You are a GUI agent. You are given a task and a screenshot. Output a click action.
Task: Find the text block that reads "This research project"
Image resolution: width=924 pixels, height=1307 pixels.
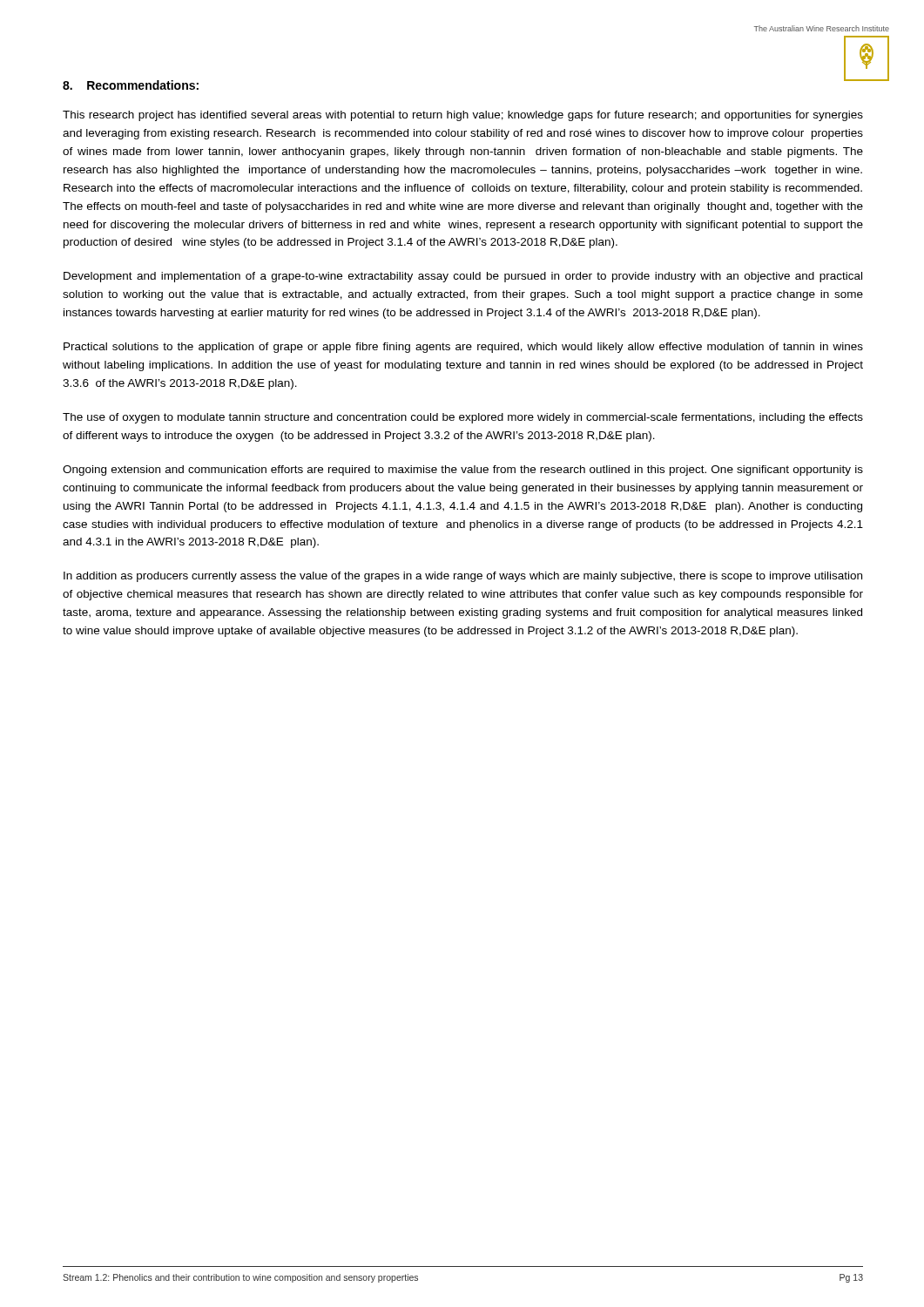463,178
